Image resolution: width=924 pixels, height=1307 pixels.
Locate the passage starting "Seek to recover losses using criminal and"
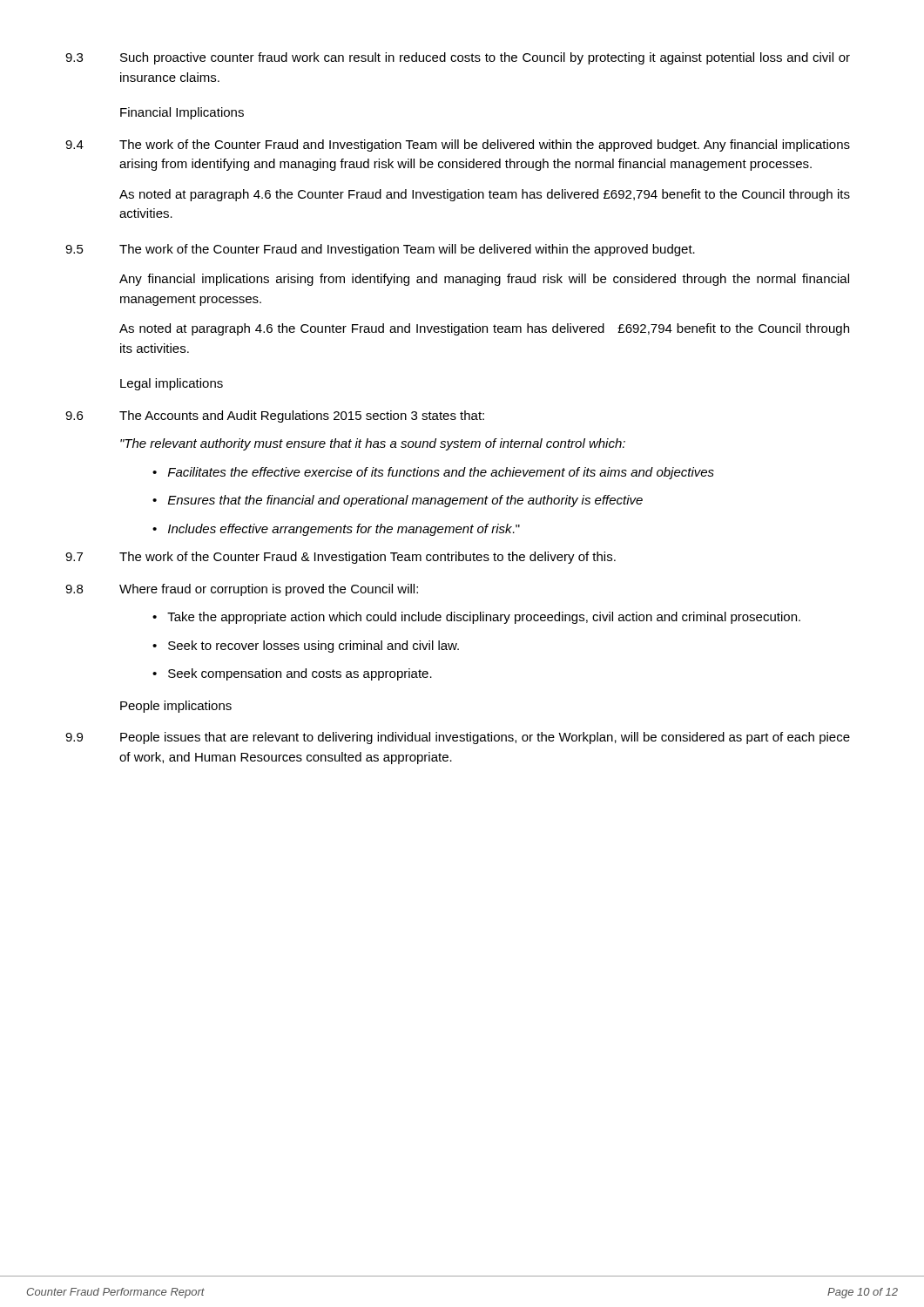[314, 645]
